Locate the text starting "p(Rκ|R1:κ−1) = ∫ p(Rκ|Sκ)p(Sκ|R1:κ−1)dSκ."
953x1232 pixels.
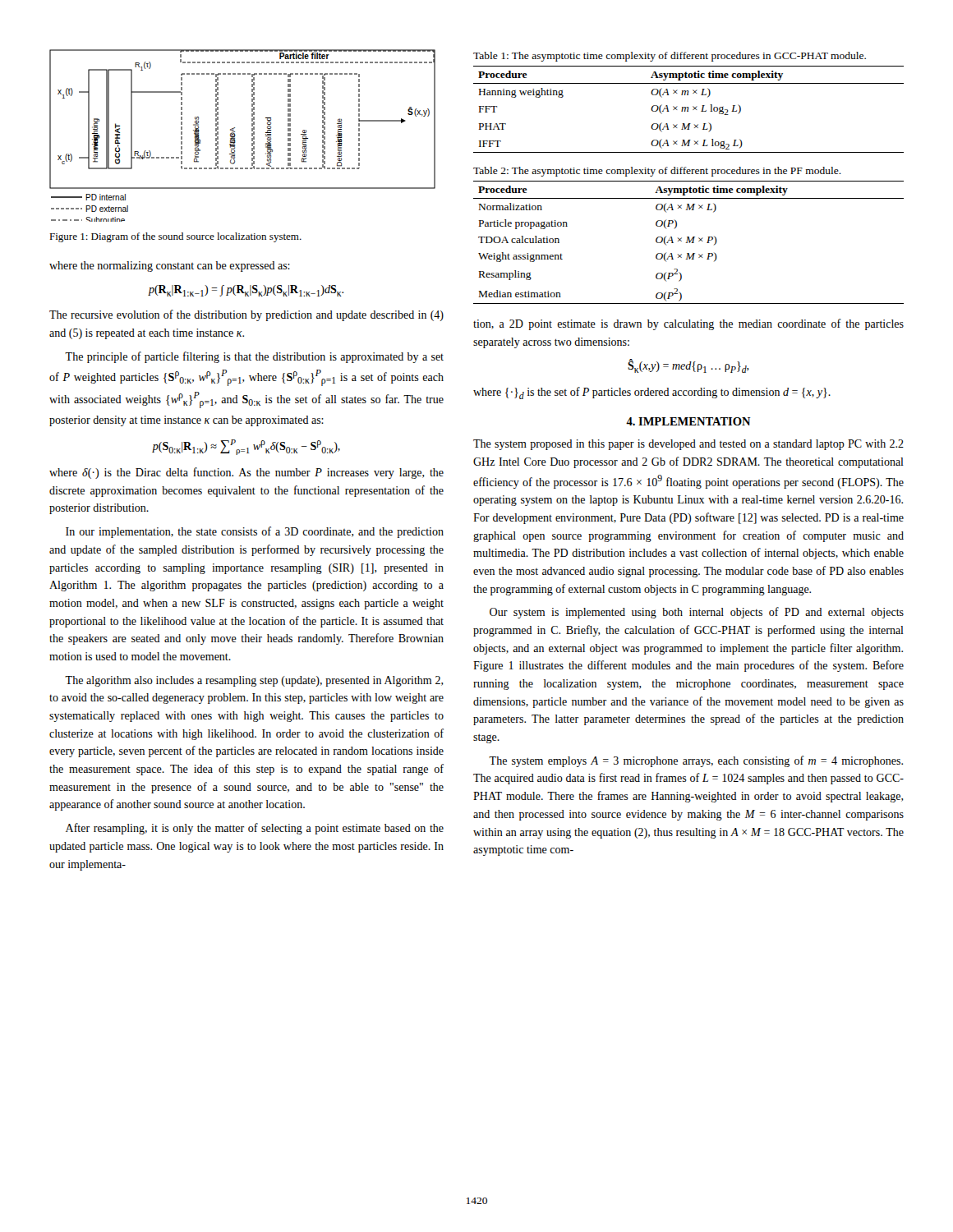tap(246, 291)
